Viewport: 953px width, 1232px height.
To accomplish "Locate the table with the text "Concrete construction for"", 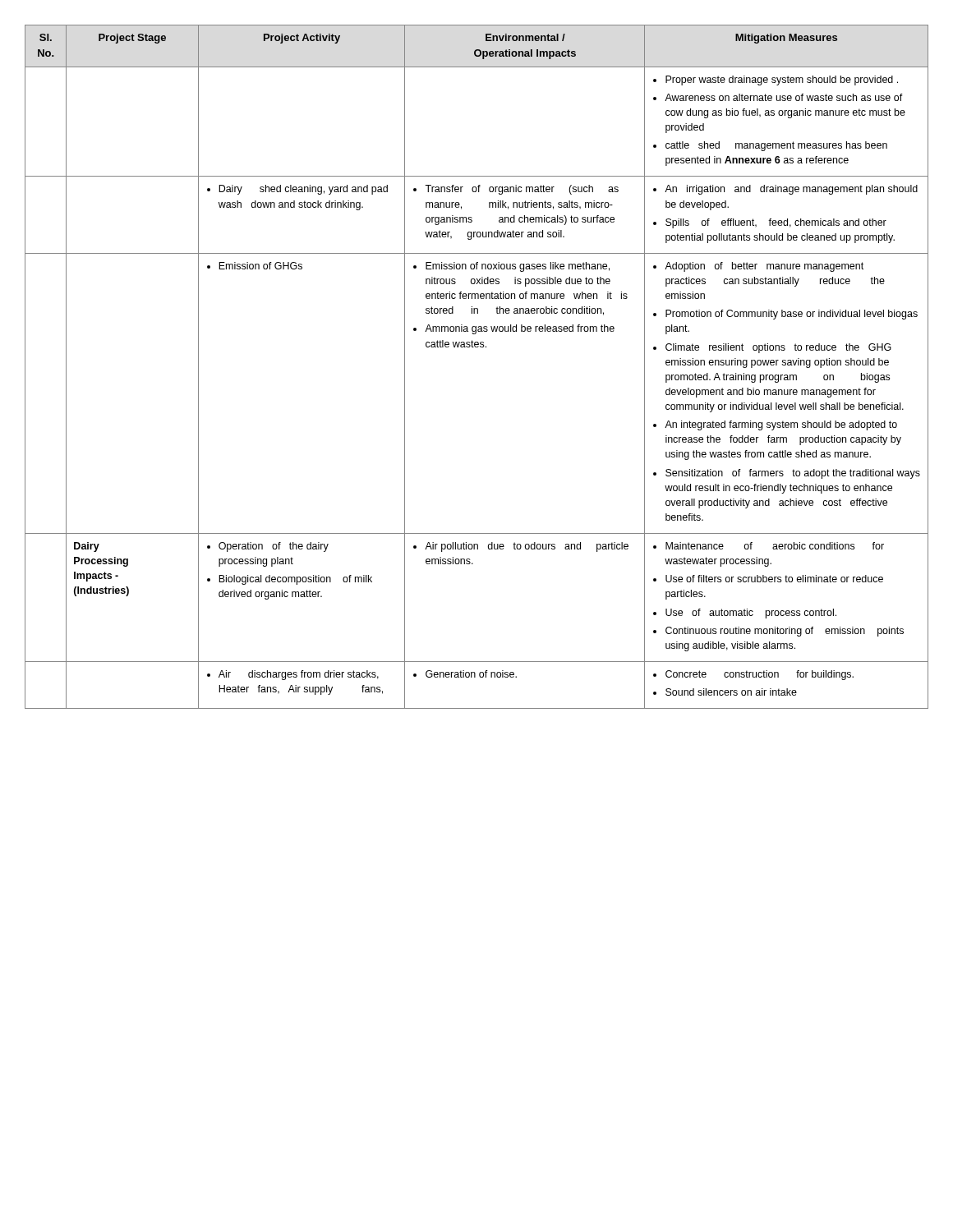I will 476,367.
